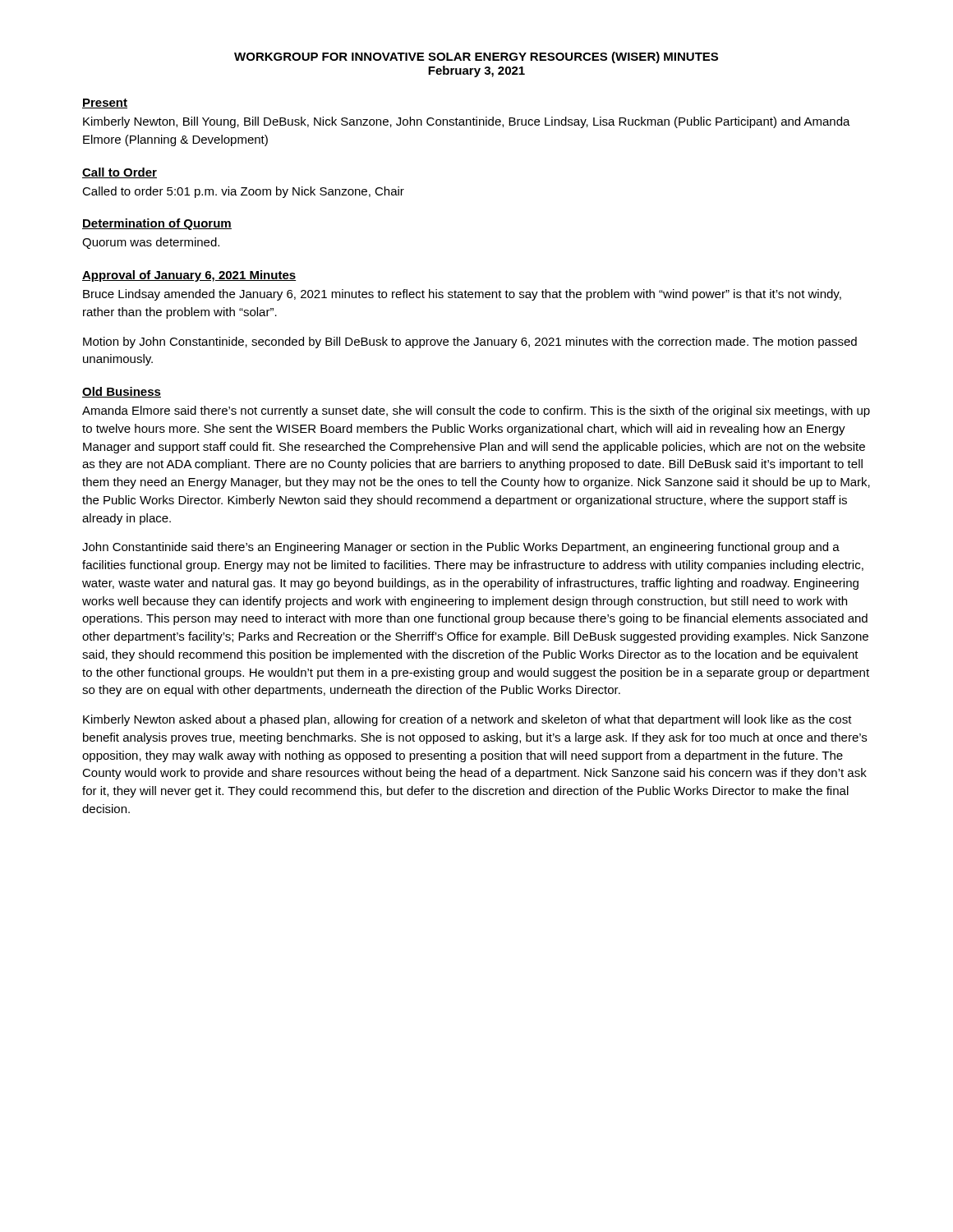The width and height of the screenshot is (953, 1232).
Task: Click on the section header containing "Approval of January 6, 2021 Minutes"
Action: click(x=189, y=275)
